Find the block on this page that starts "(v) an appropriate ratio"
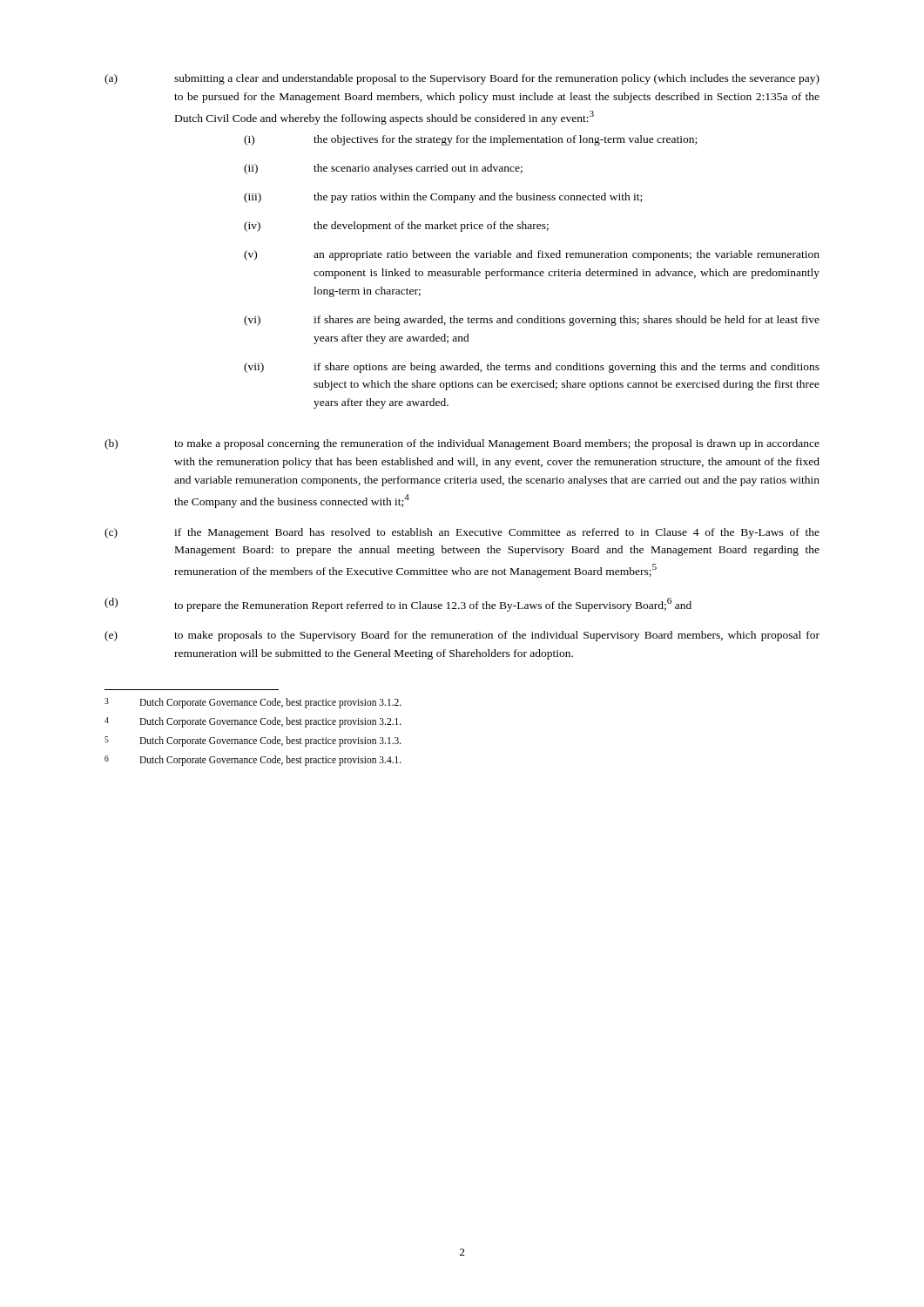 click(532, 273)
